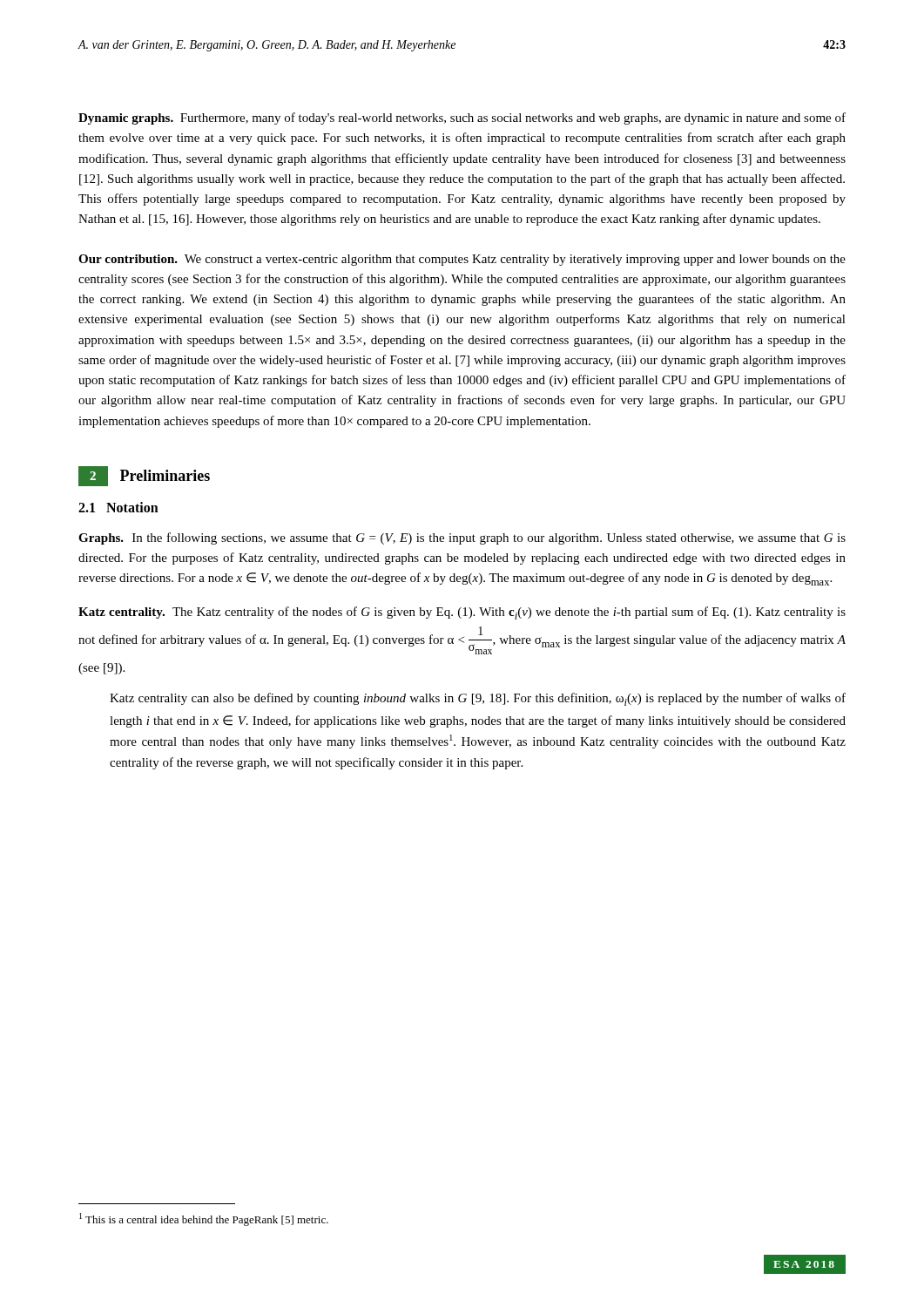Locate the text block starting "Katz centrality can also be defined by counting"
924x1307 pixels.
478,731
